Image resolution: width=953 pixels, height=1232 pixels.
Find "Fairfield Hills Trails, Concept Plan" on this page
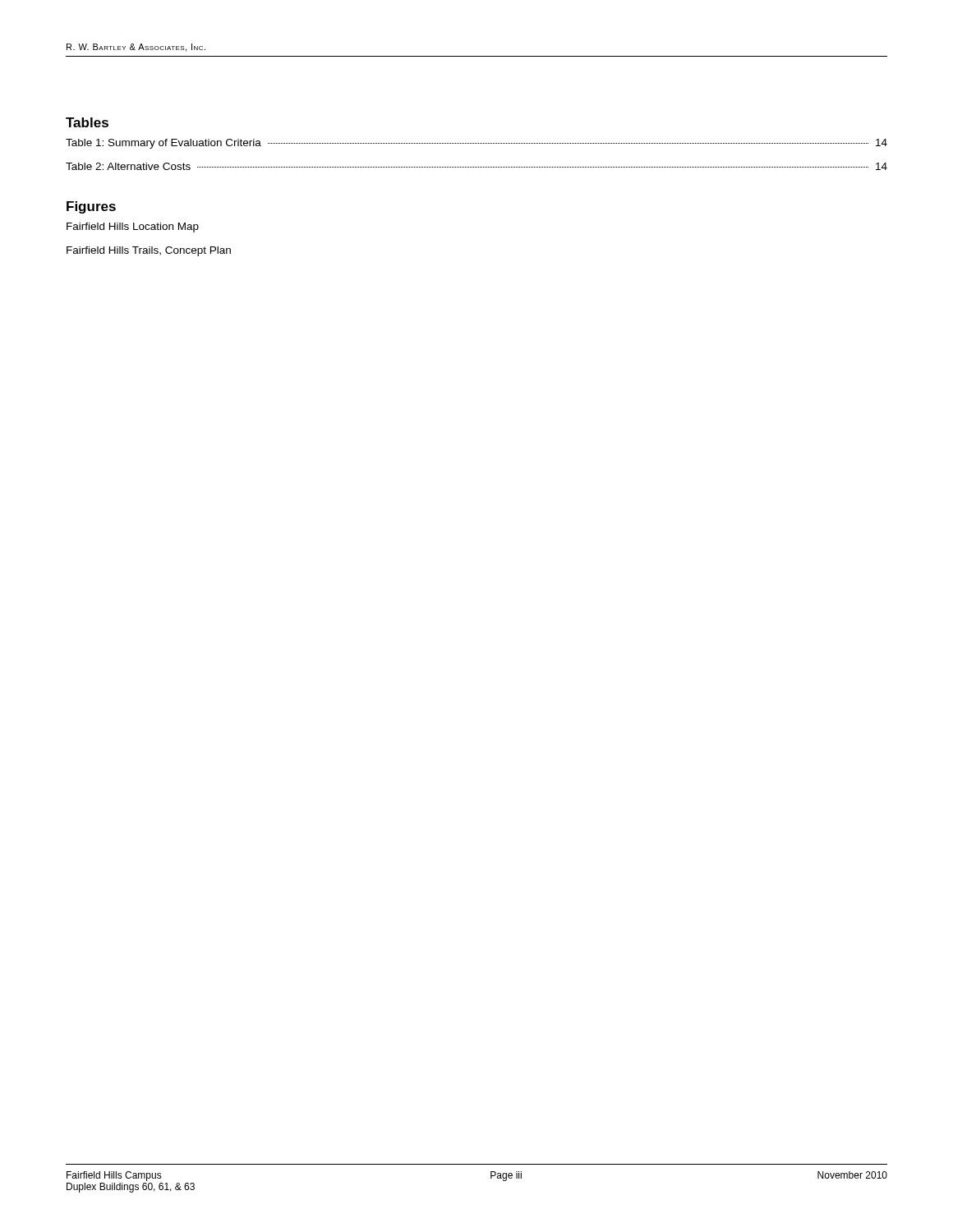pos(149,250)
